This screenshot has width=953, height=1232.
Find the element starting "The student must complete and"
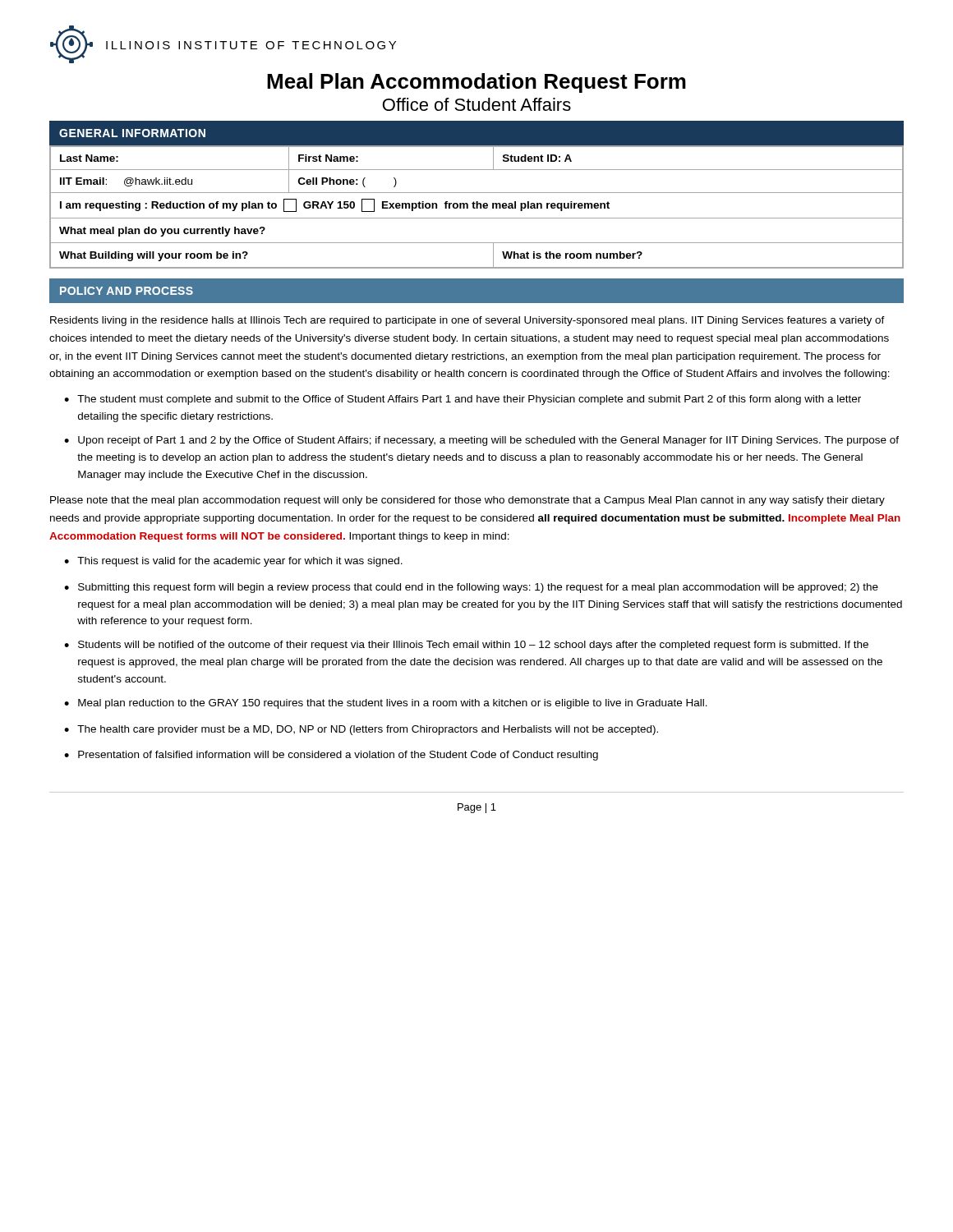point(491,408)
